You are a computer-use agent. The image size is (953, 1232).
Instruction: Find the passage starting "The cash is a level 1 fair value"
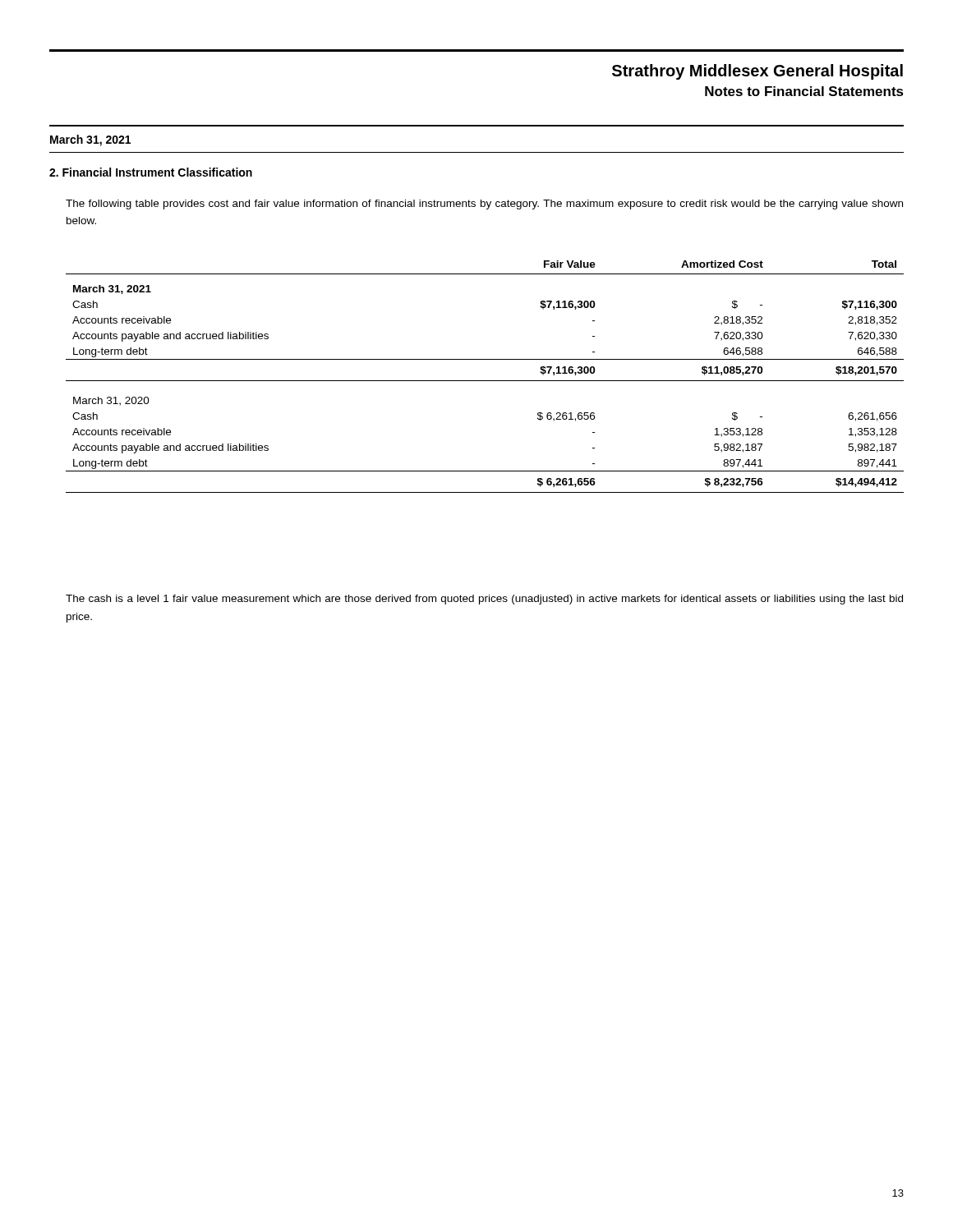[x=485, y=607]
